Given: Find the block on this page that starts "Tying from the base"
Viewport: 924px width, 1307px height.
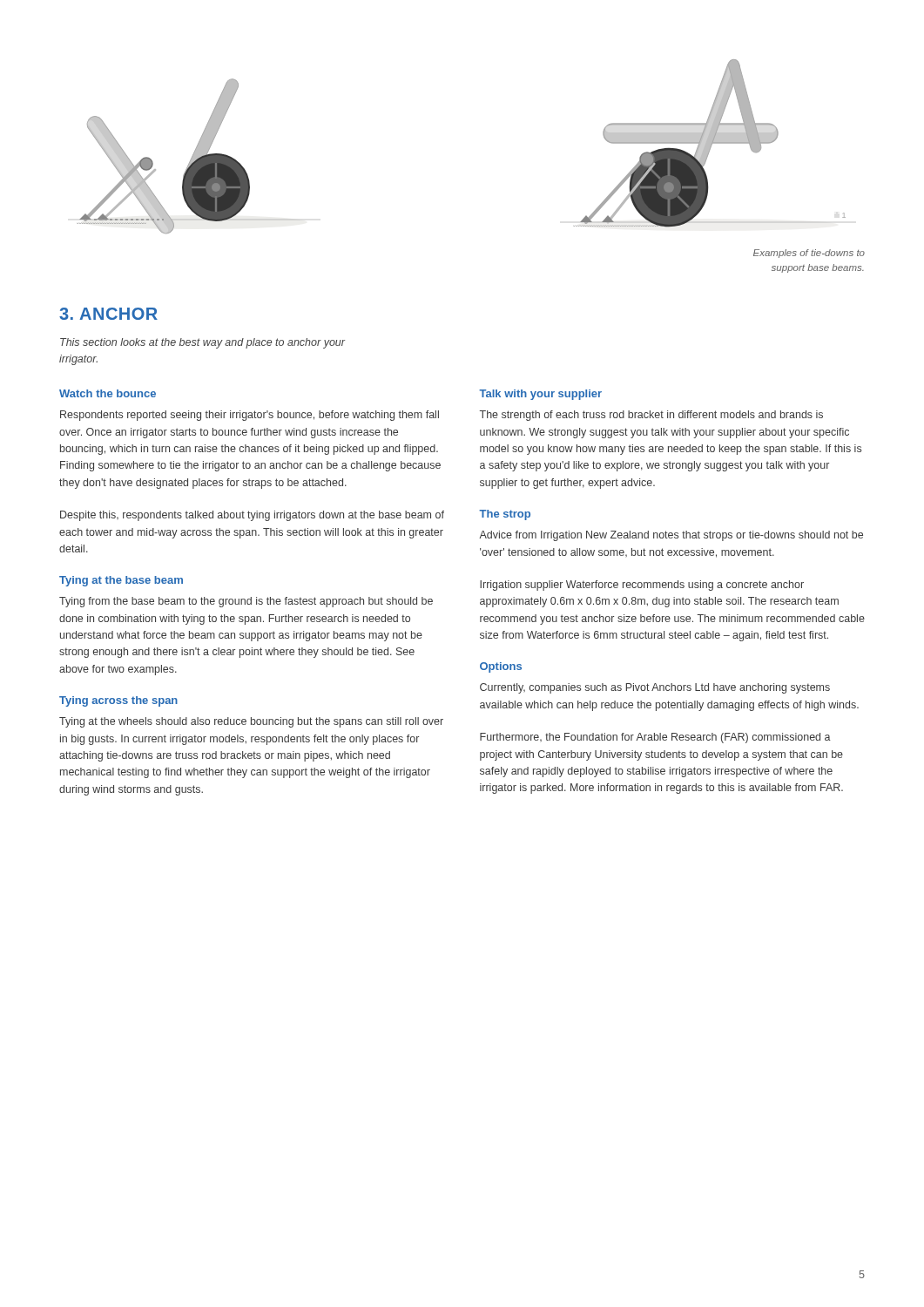Looking at the screenshot, I should 246,635.
